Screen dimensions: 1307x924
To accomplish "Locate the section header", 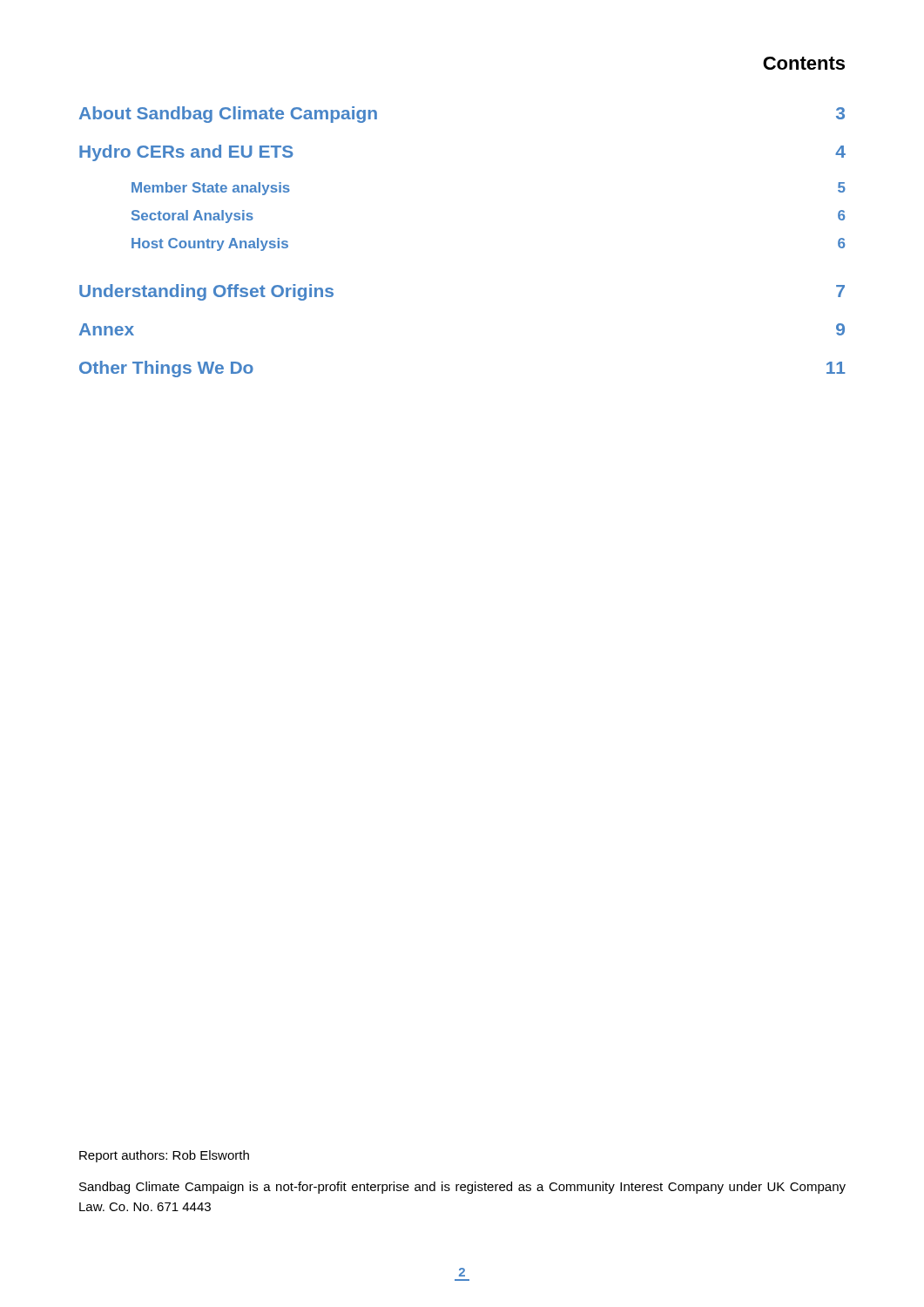I will [804, 63].
